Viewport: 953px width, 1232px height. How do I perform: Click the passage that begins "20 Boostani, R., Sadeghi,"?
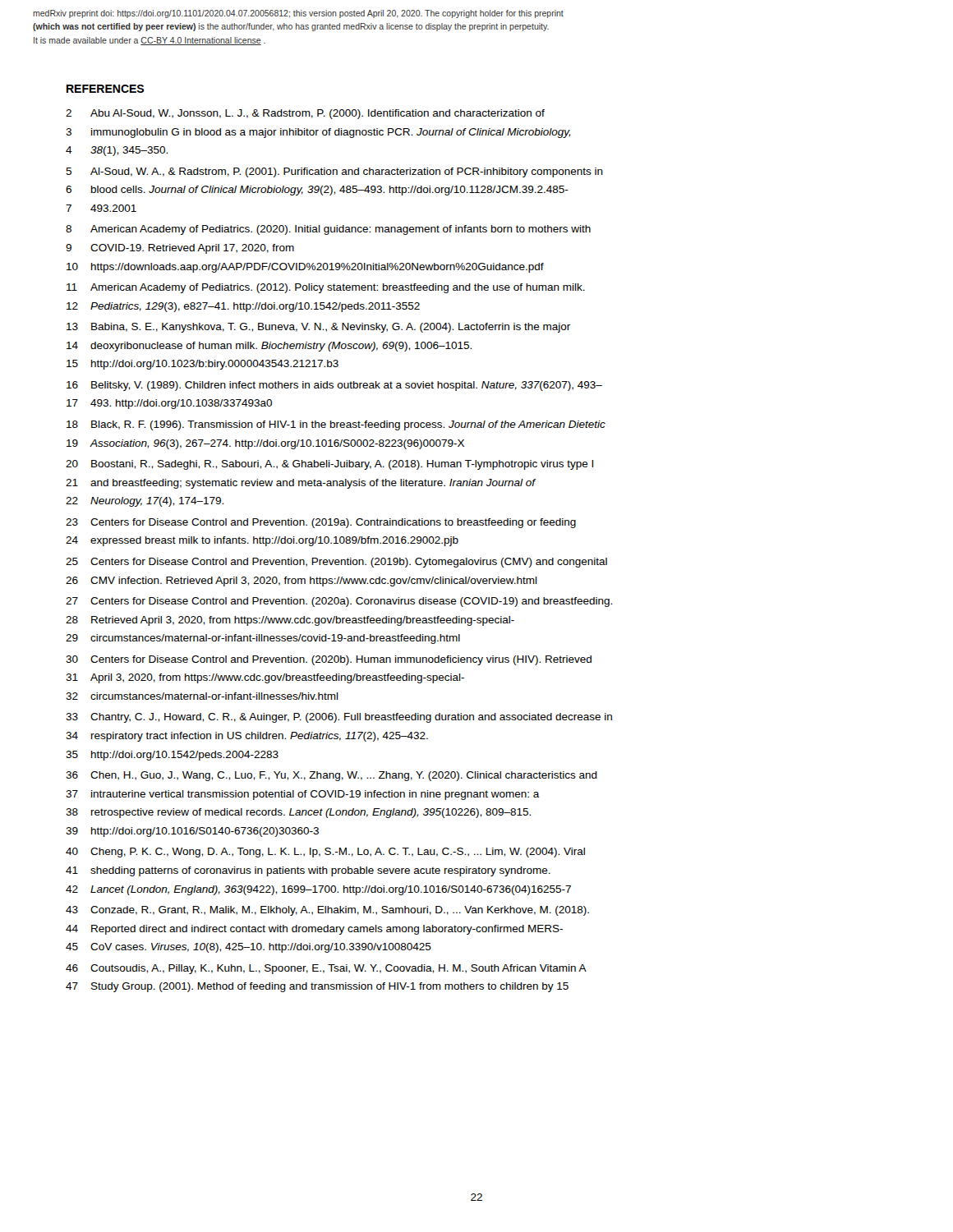coord(330,464)
